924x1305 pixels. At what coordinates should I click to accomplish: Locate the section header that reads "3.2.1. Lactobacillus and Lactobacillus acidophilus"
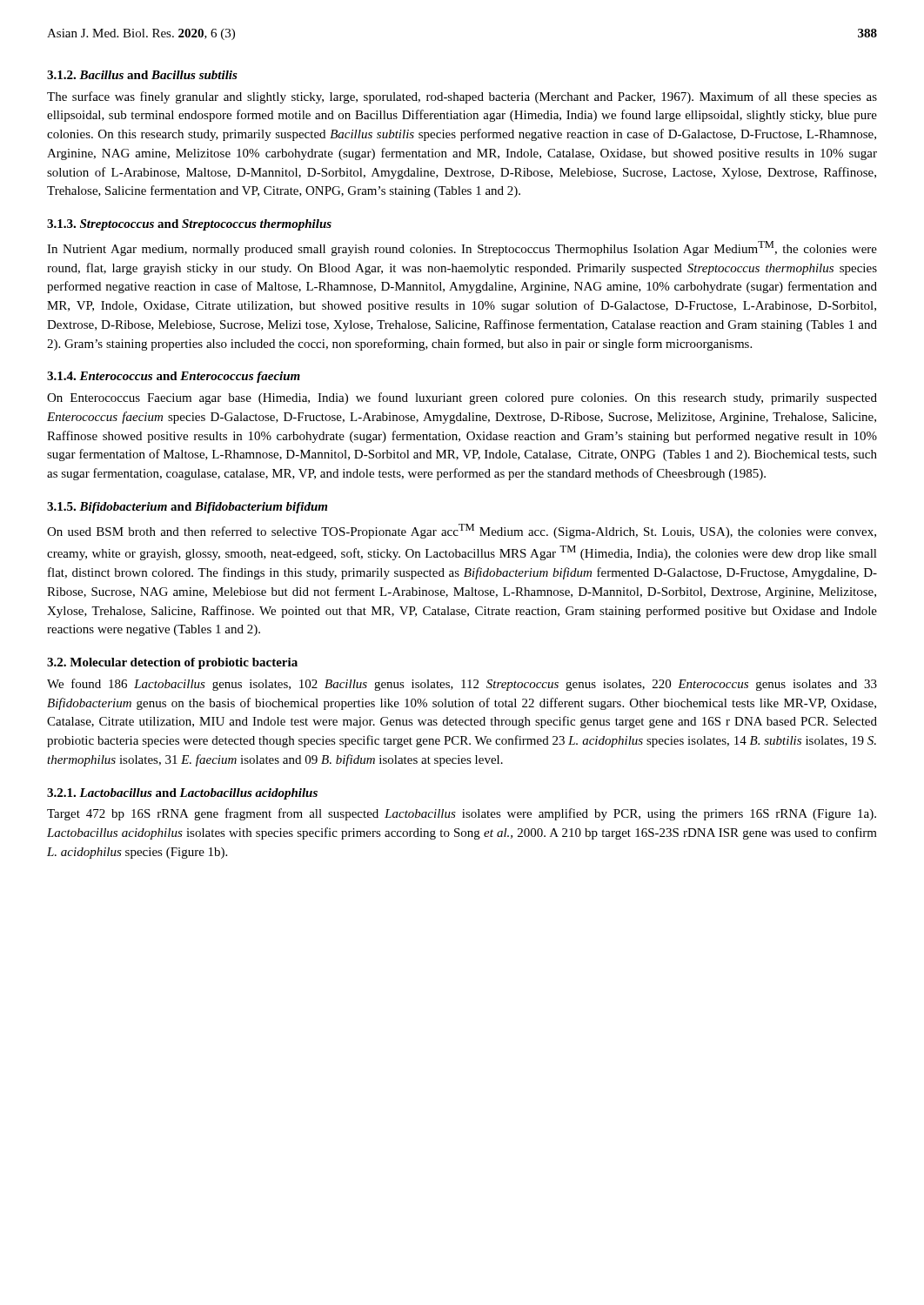pos(182,792)
